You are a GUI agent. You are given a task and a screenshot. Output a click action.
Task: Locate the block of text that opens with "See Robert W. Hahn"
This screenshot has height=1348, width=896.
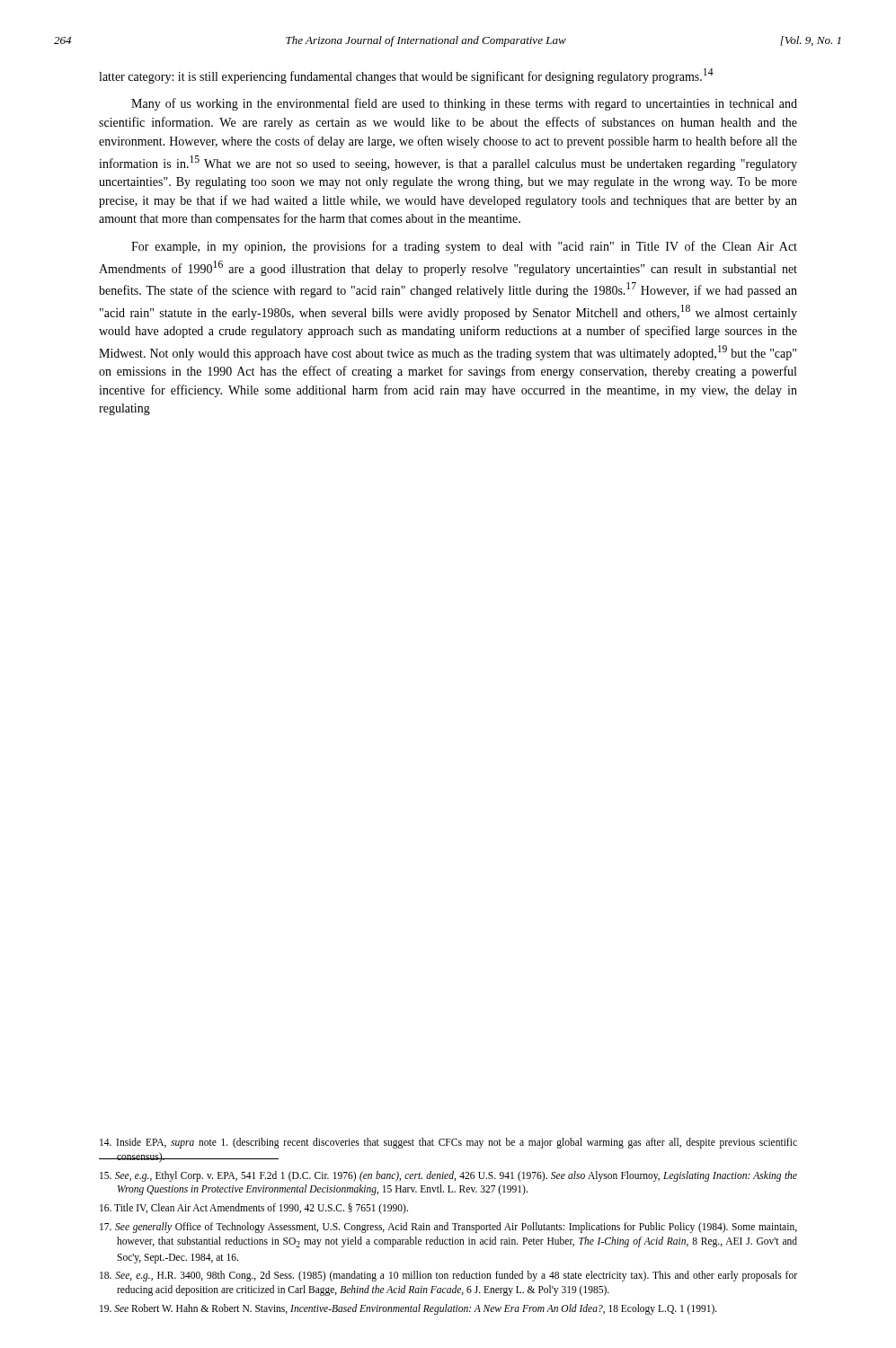coord(408,1309)
